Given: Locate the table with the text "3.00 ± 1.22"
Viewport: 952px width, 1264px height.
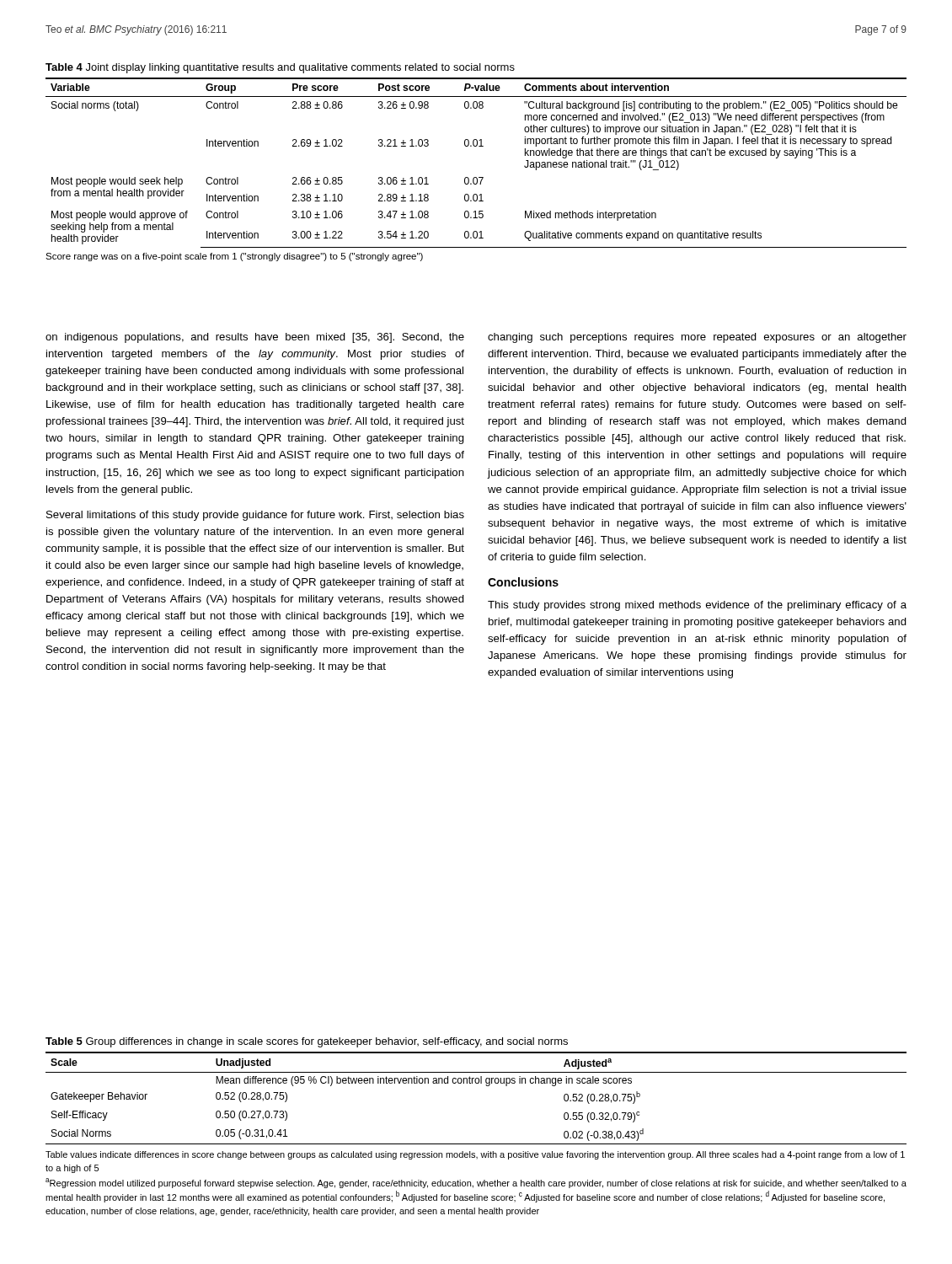Looking at the screenshot, I should click(x=476, y=162).
